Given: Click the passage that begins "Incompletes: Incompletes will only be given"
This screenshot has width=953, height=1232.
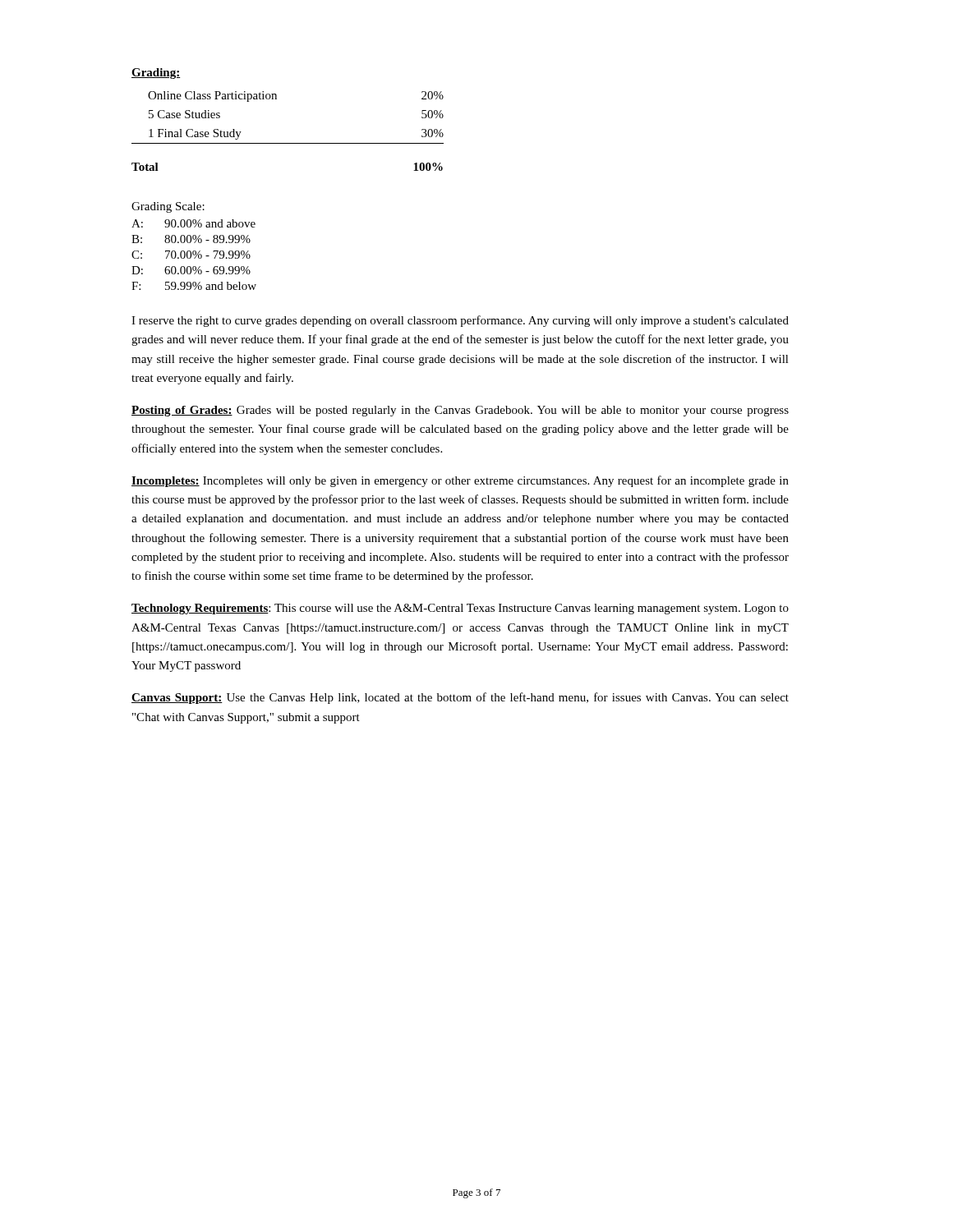Looking at the screenshot, I should 460,528.
